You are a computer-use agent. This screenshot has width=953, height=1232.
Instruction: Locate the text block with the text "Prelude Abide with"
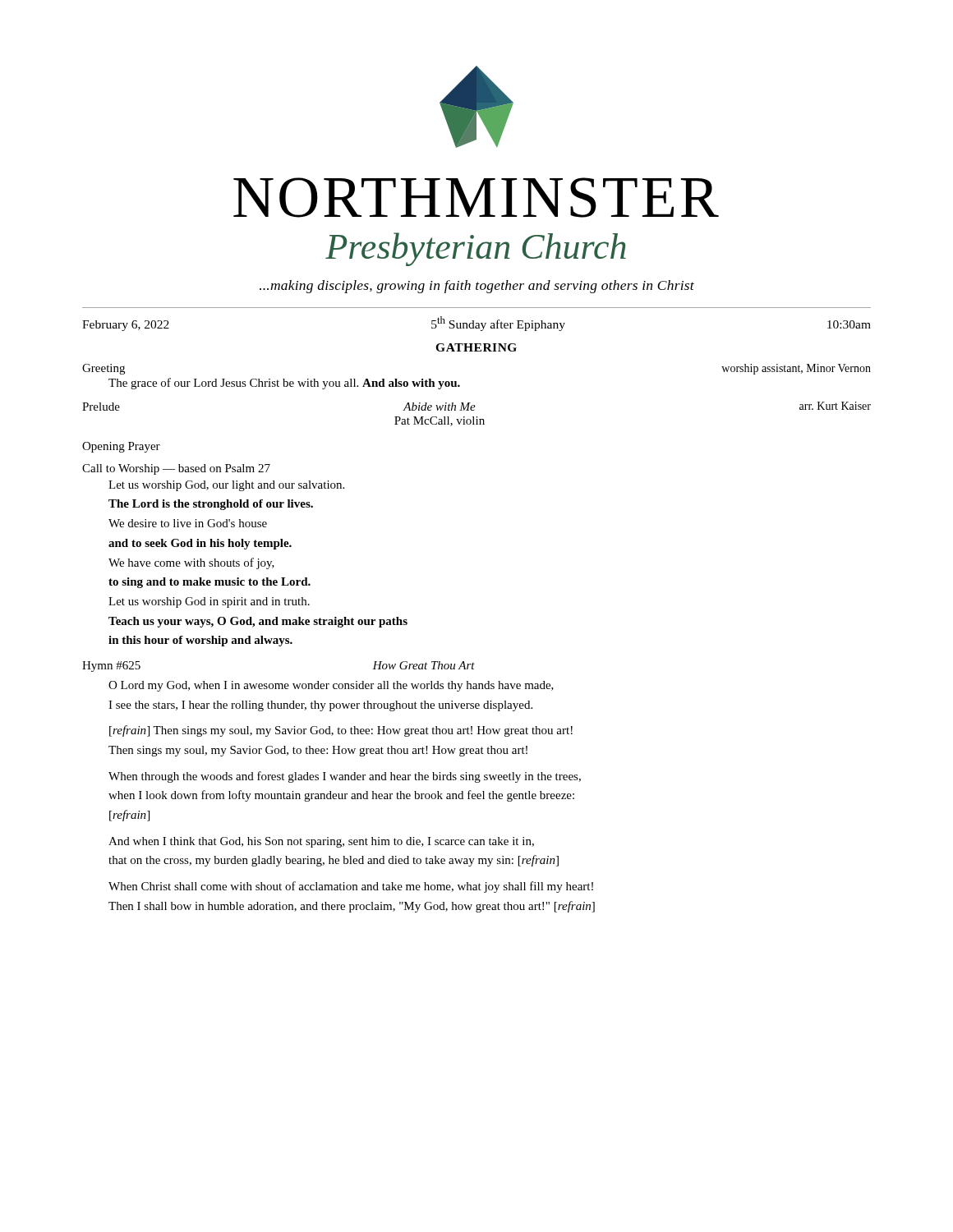click(x=476, y=414)
